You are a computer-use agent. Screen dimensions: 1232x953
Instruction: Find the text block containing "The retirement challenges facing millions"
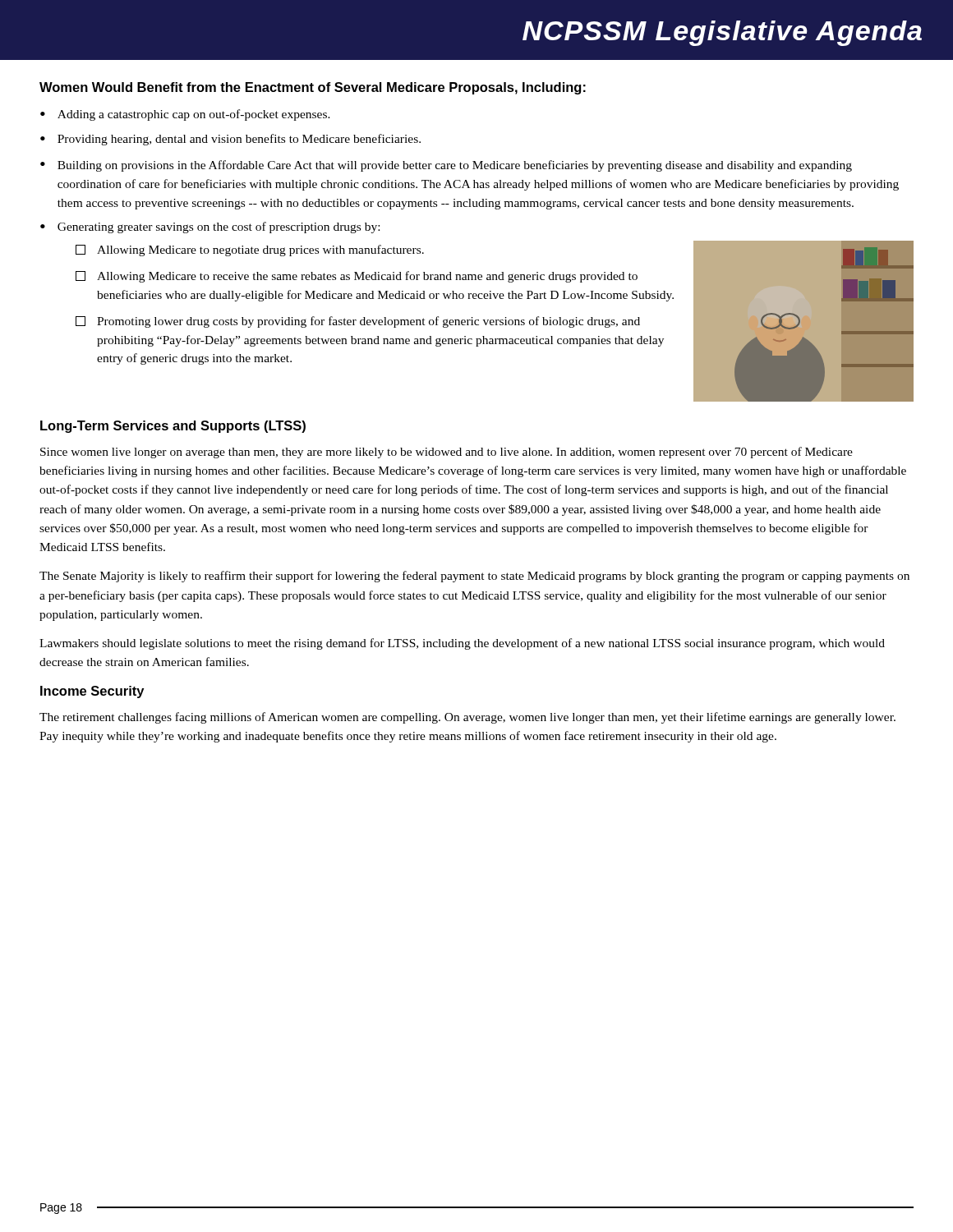[468, 726]
